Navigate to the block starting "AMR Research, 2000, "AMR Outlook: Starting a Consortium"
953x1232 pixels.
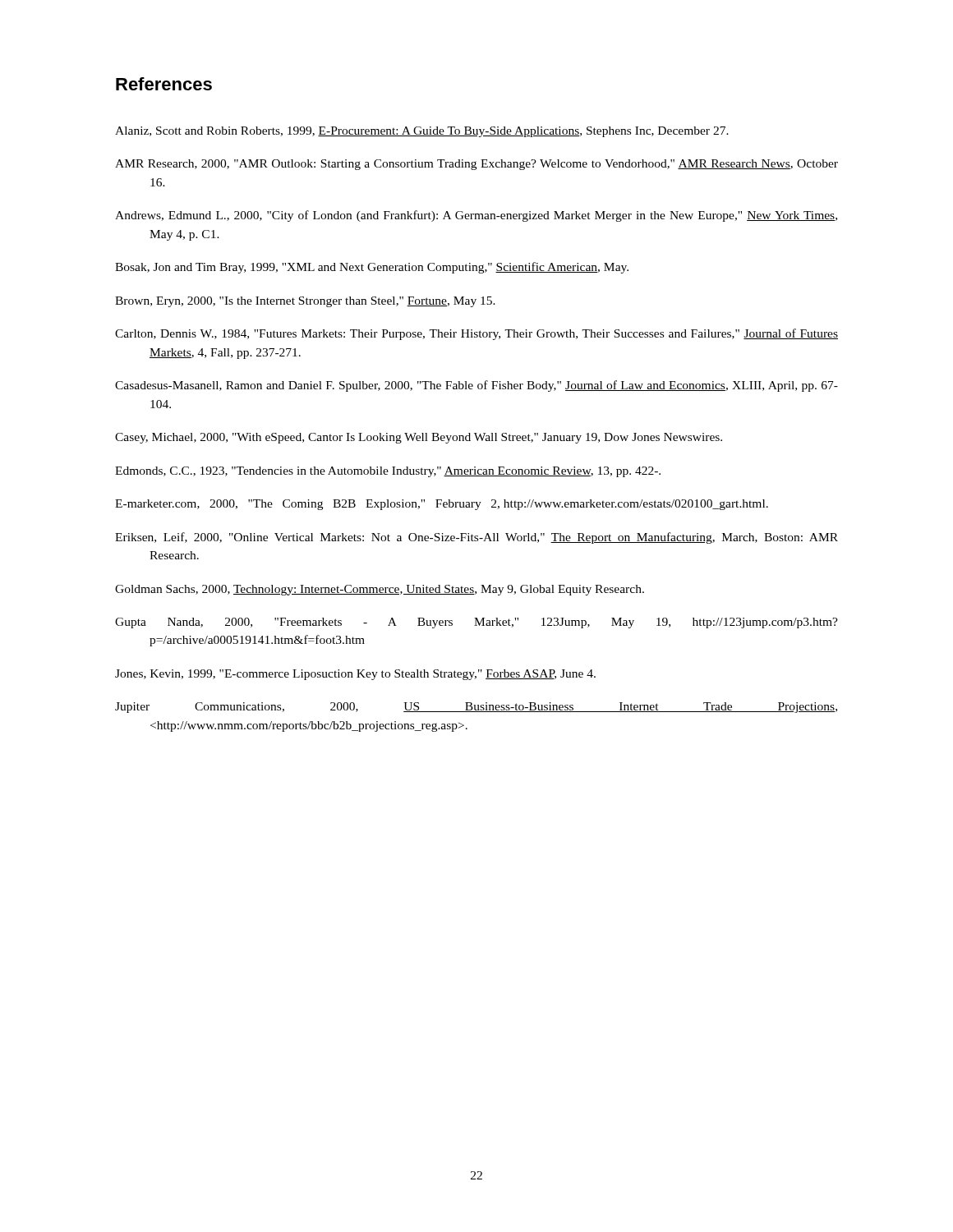476,173
